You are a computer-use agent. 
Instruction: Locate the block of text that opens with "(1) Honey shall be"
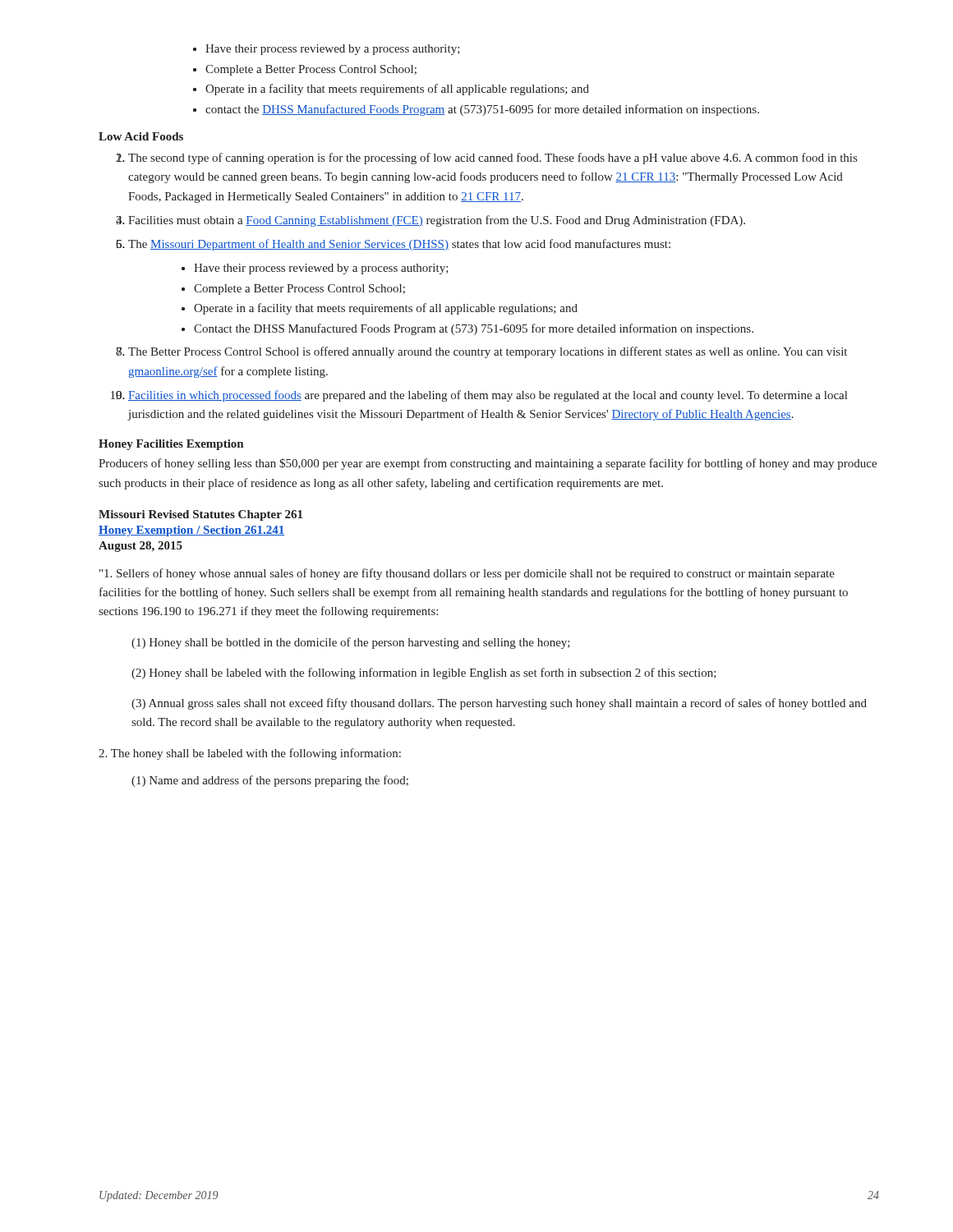351,642
